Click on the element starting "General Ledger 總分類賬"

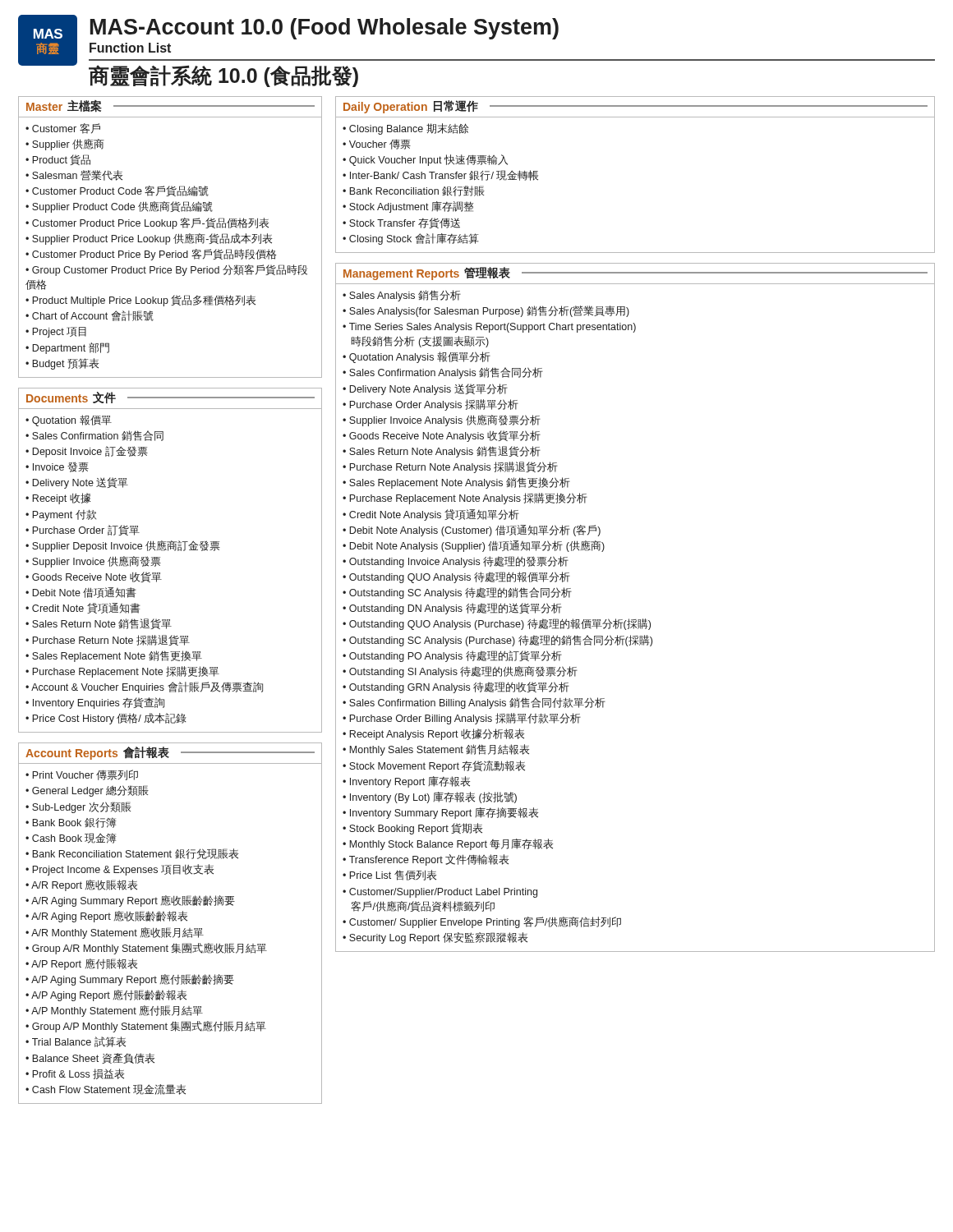tap(90, 791)
